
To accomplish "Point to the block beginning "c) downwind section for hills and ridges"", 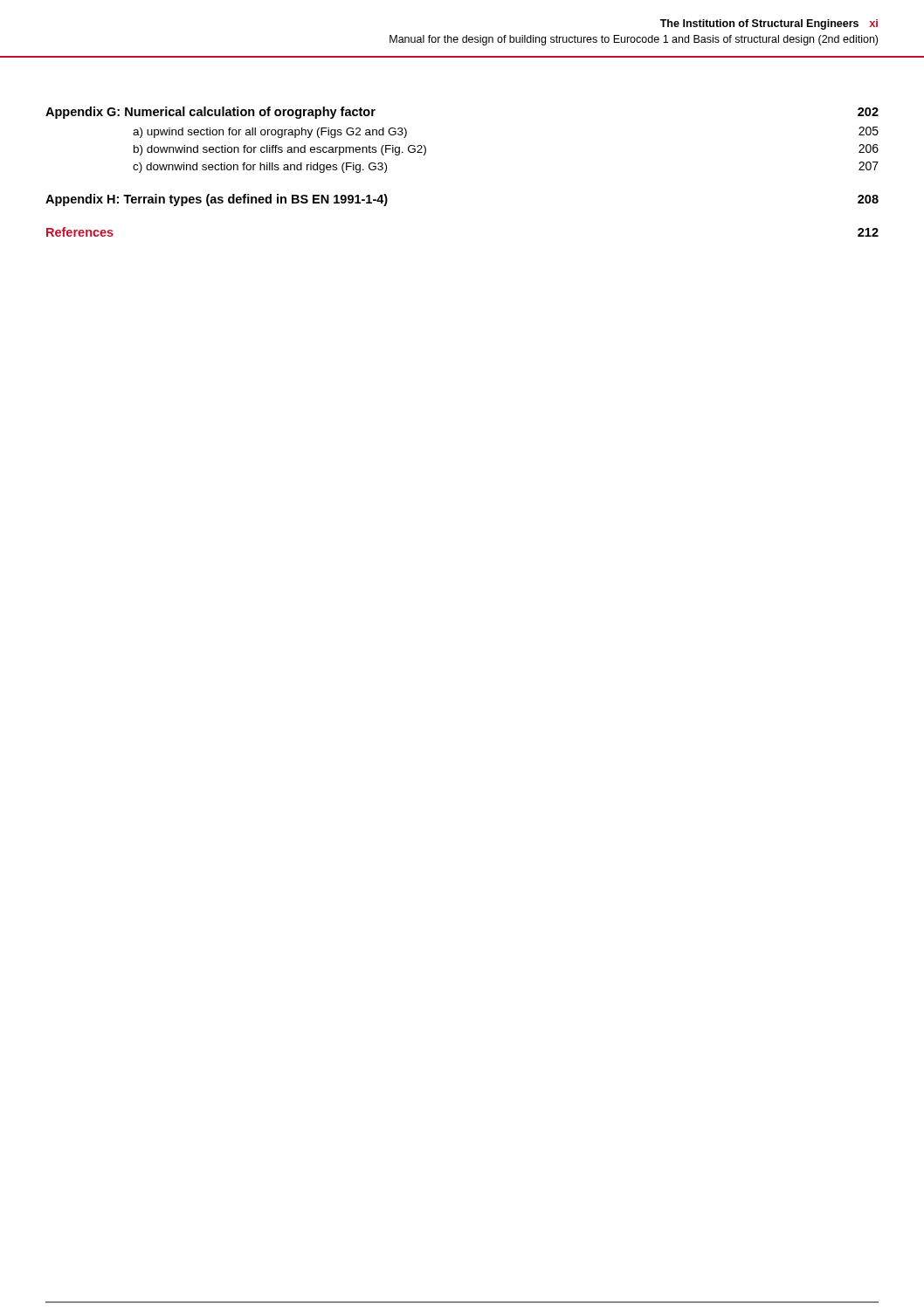I will (x=261, y=167).
